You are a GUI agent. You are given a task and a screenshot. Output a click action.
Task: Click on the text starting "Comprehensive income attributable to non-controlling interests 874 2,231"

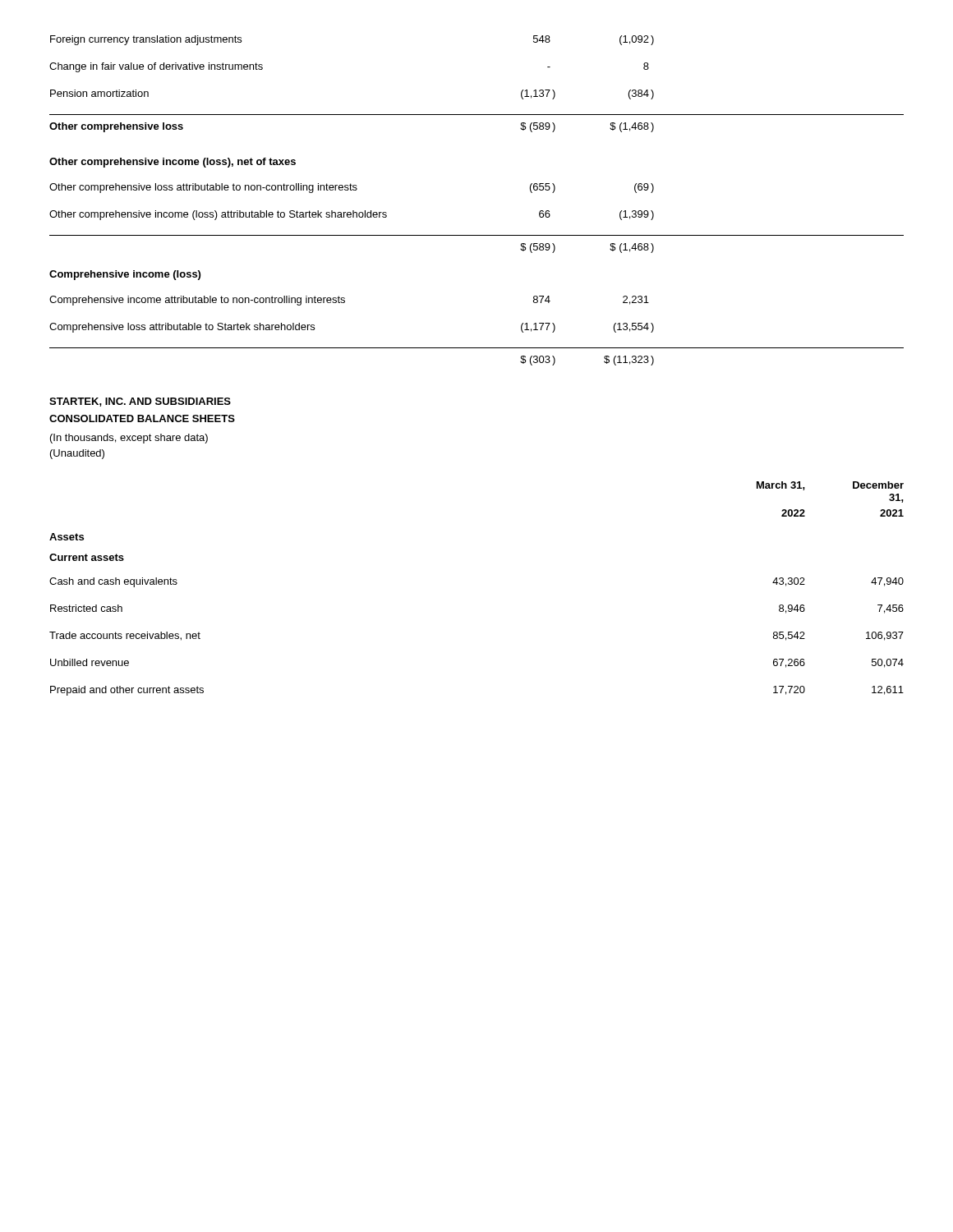(349, 299)
